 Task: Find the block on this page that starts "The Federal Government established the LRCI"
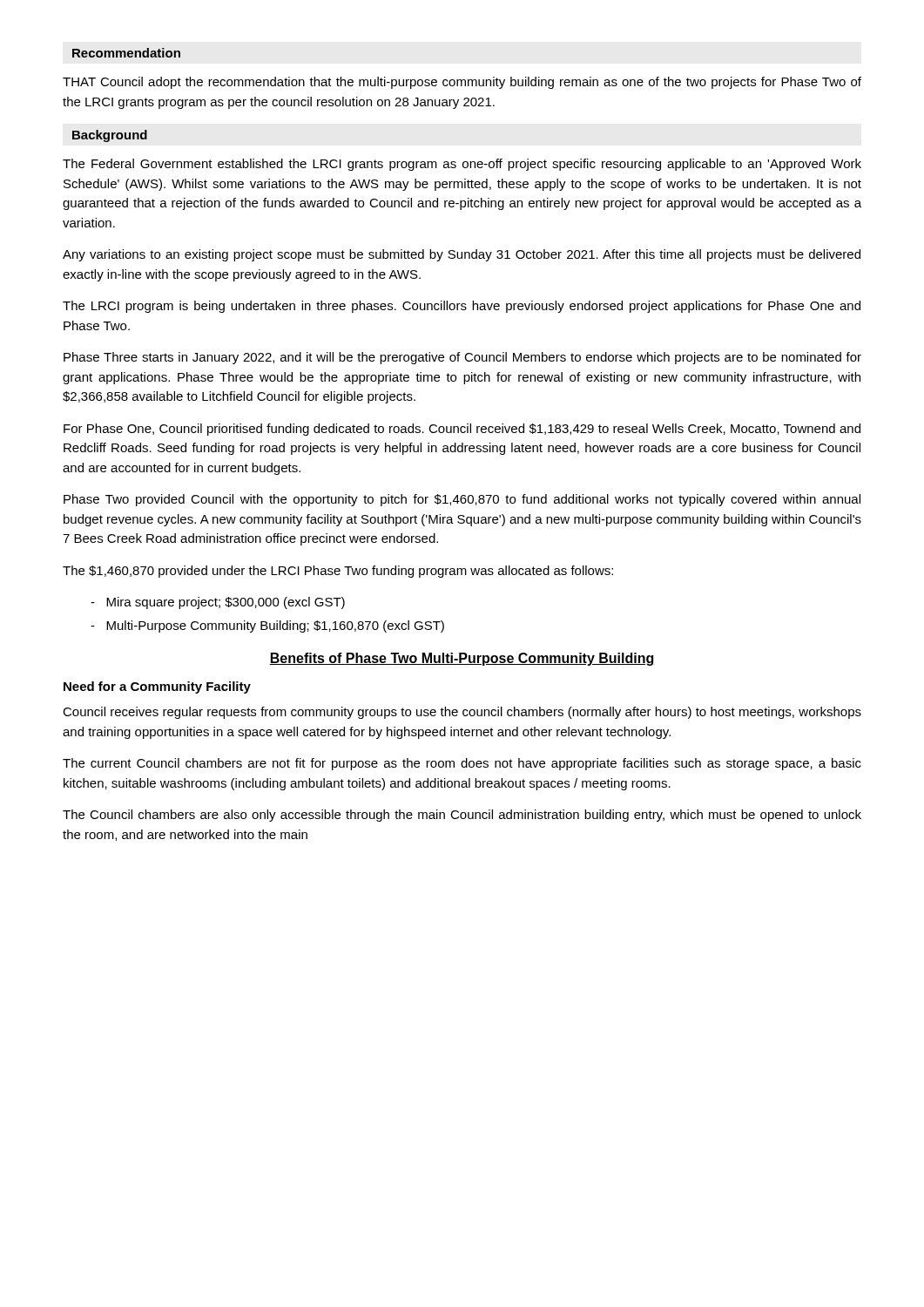pyautogui.click(x=462, y=193)
